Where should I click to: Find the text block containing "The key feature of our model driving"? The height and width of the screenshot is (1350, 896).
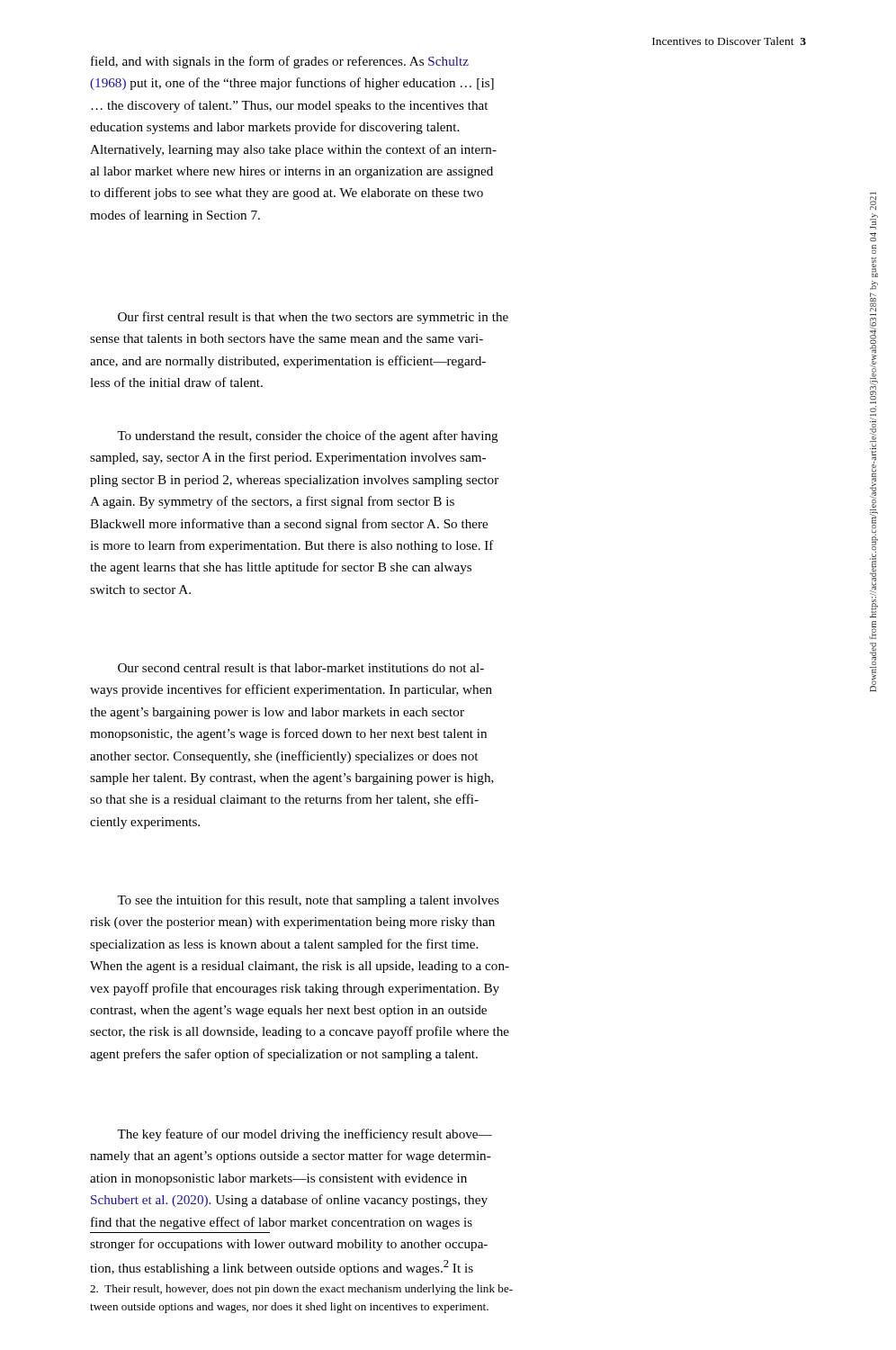(x=422, y=1201)
